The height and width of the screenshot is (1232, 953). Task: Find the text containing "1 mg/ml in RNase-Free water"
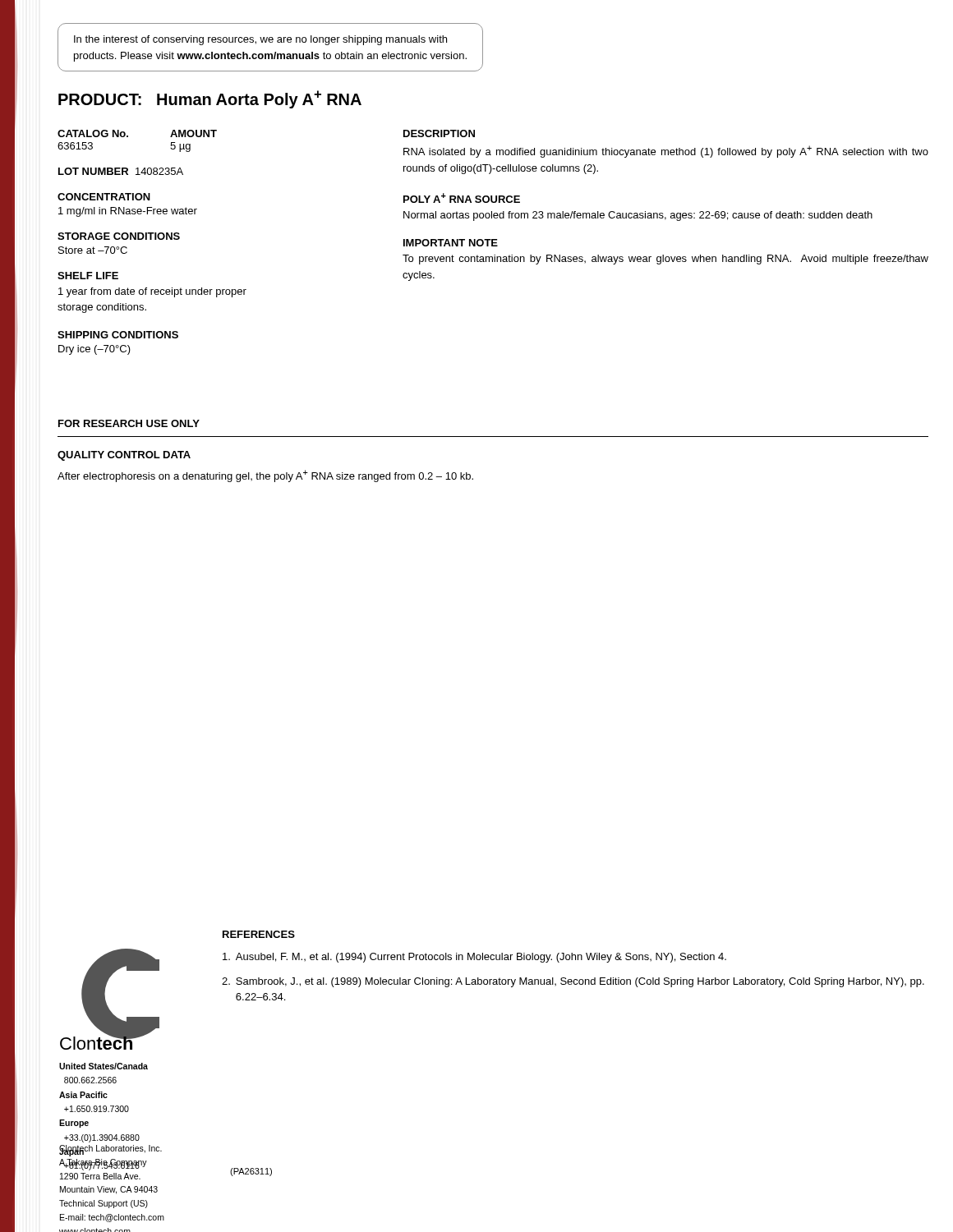click(x=127, y=210)
